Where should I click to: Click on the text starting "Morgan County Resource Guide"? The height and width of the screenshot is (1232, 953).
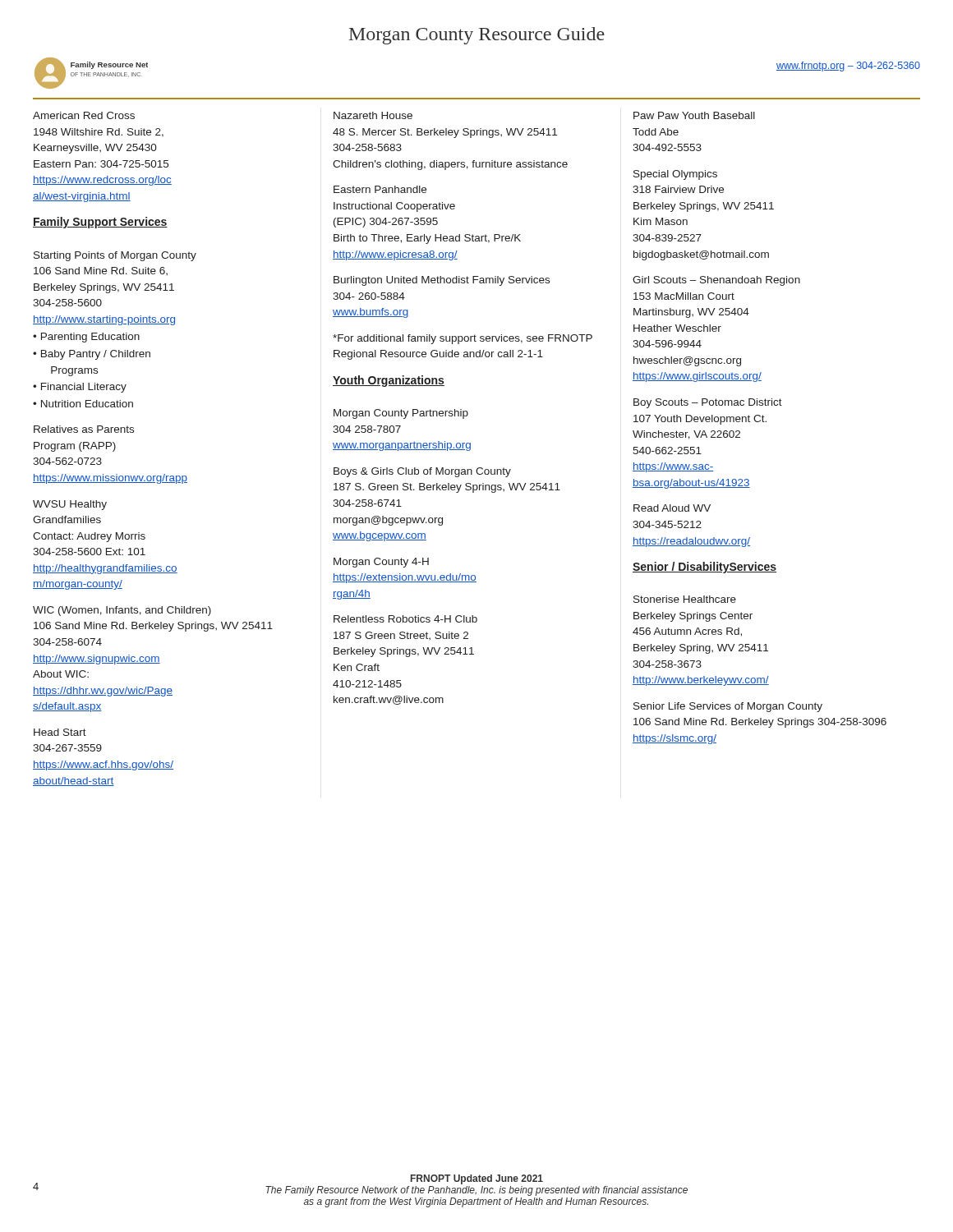pyautogui.click(x=476, y=34)
